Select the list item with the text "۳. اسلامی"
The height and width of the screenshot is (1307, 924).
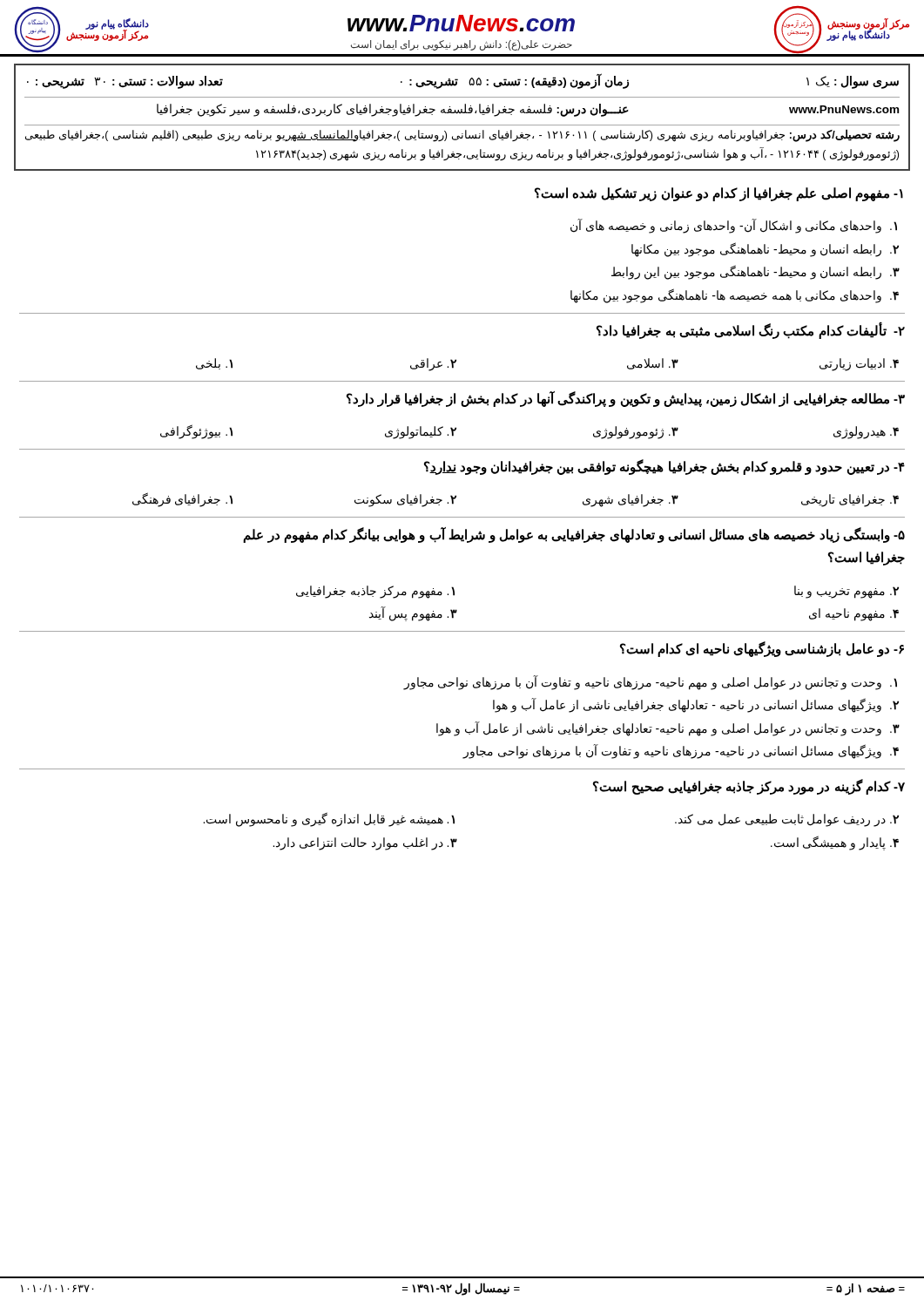(652, 363)
